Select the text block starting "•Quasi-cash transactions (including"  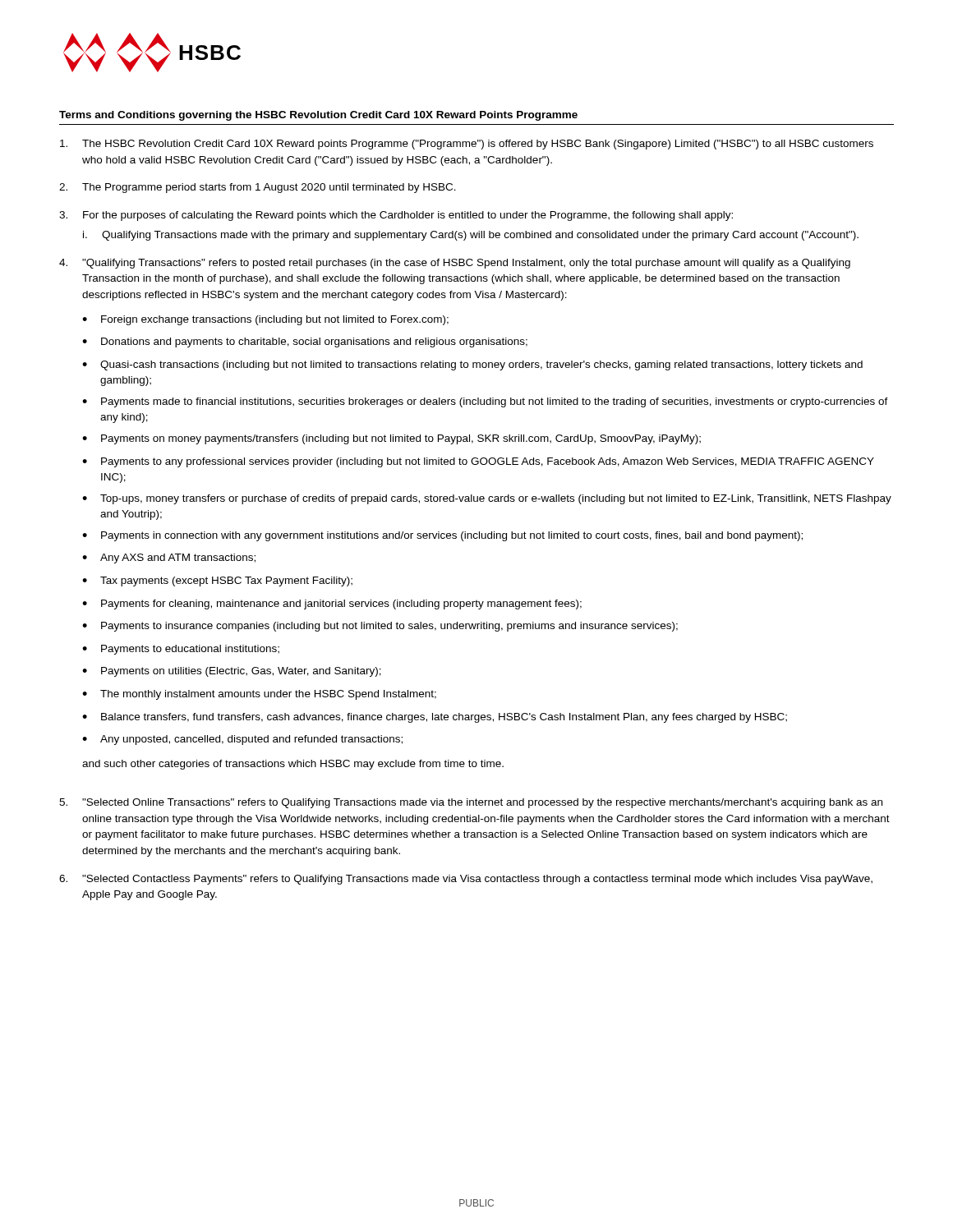click(x=488, y=372)
